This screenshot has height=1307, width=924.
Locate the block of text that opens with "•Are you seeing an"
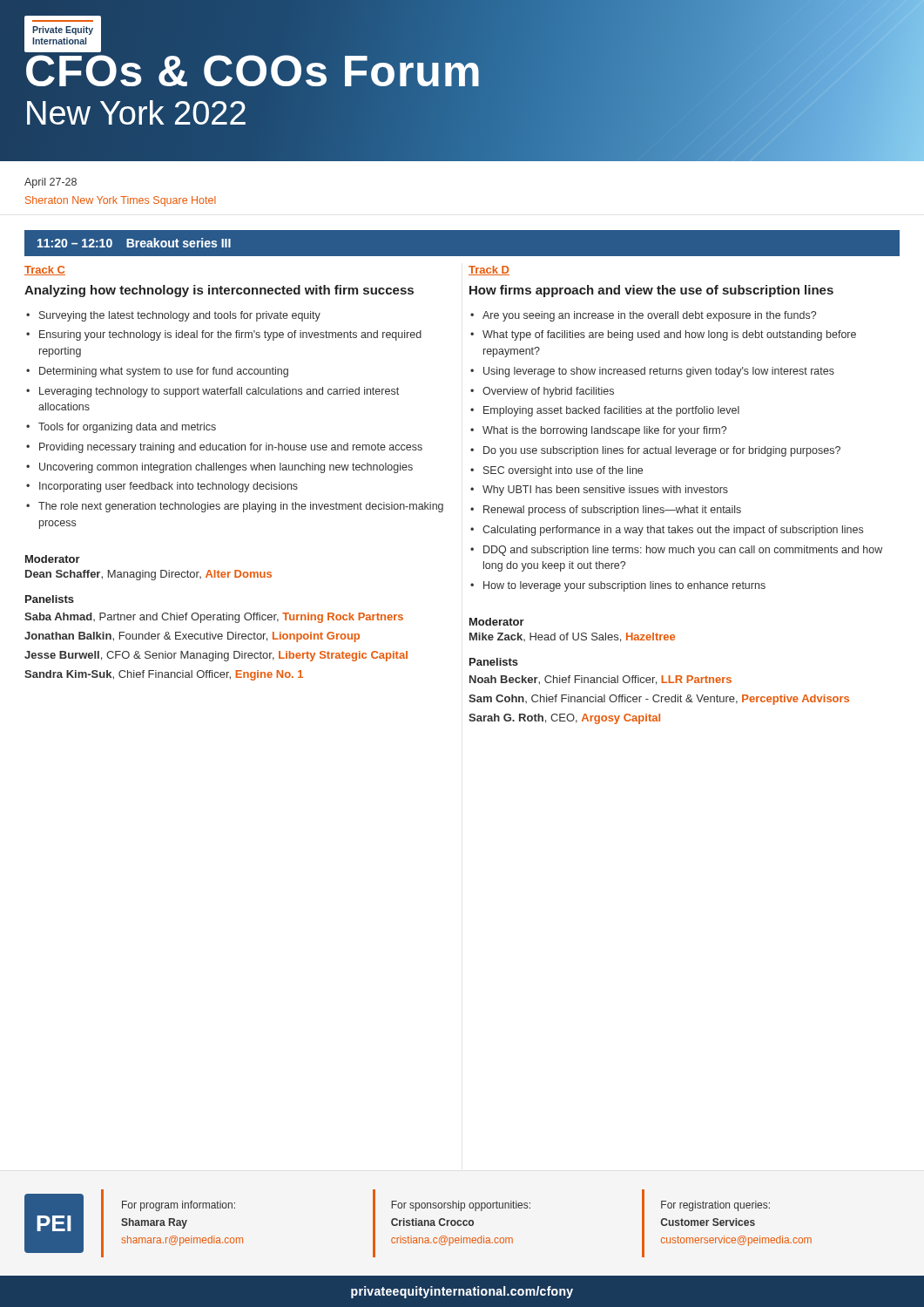click(643, 315)
